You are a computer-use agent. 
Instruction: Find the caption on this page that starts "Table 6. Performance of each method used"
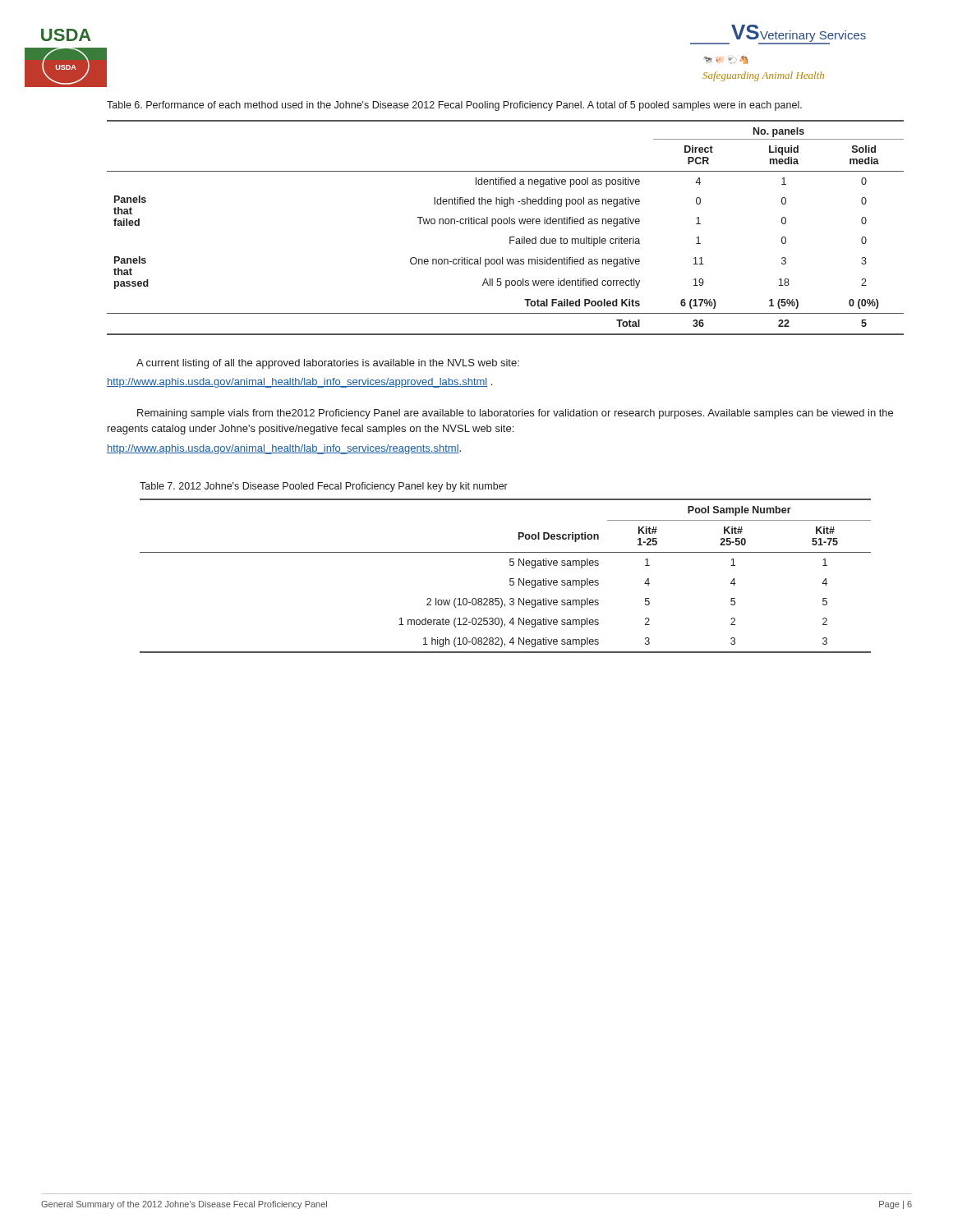pos(455,105)
